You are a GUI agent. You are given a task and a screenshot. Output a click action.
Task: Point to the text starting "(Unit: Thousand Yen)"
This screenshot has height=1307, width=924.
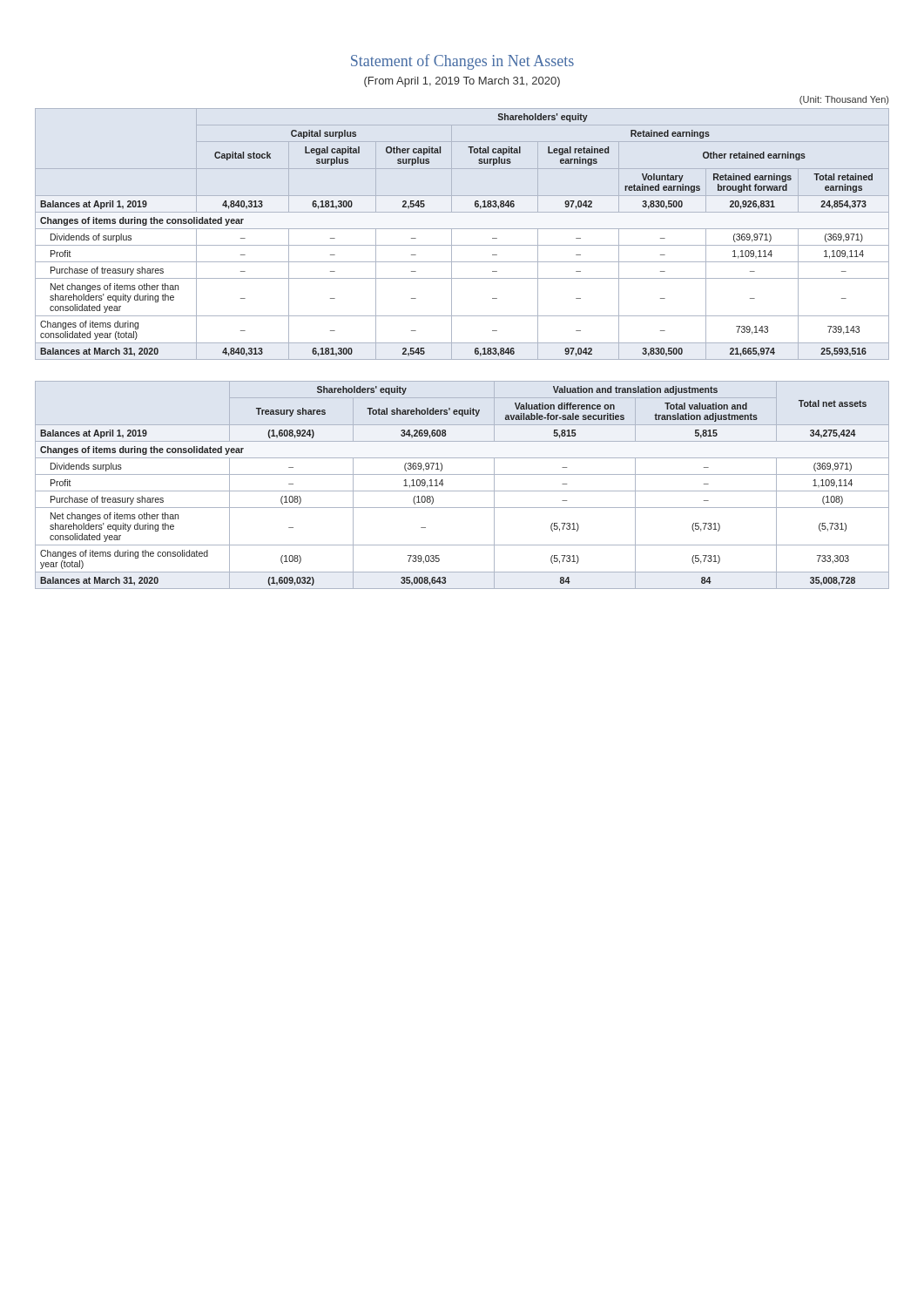(x=844, y=99)
